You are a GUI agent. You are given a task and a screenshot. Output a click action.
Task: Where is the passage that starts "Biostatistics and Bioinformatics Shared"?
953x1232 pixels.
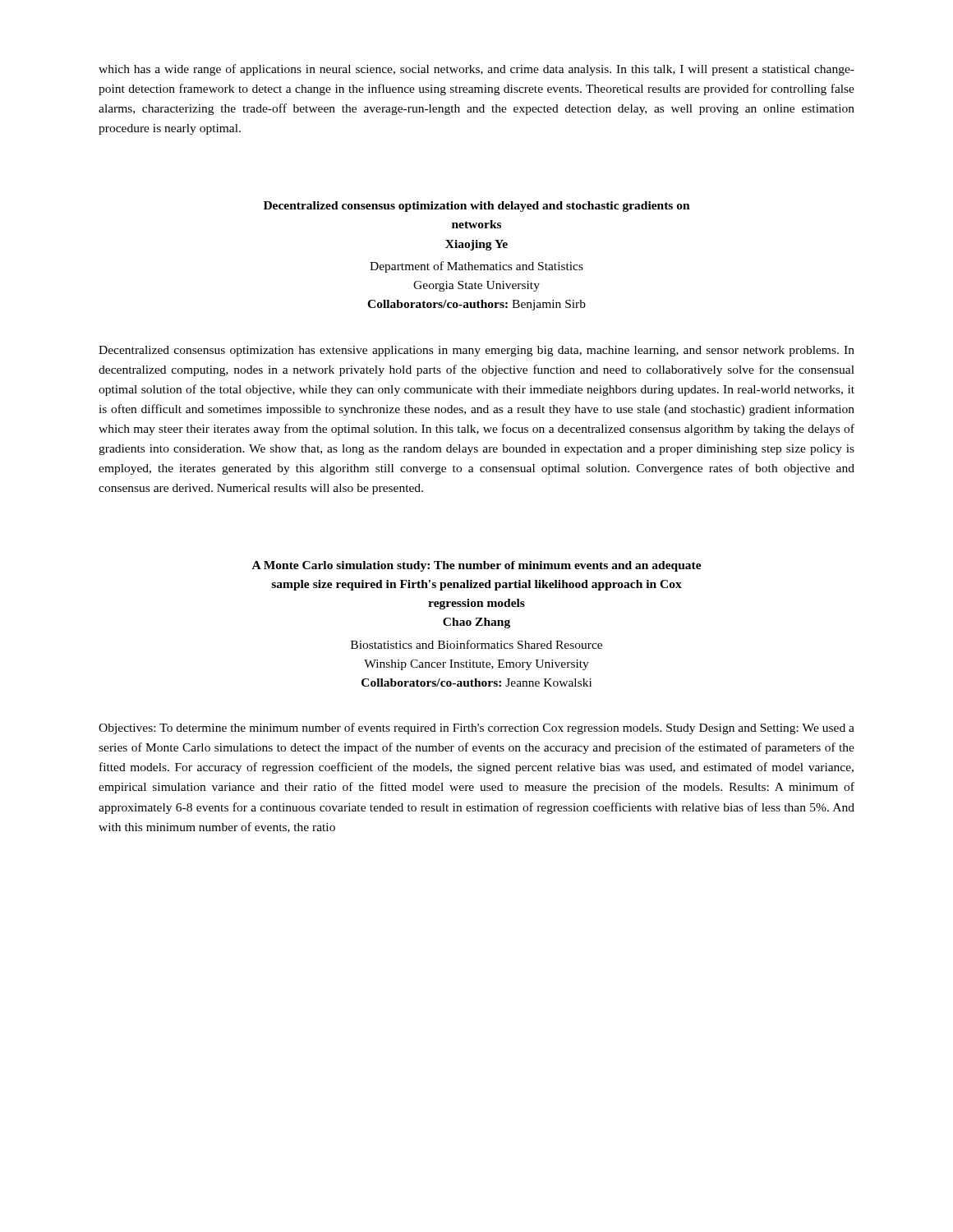point(476,654)
